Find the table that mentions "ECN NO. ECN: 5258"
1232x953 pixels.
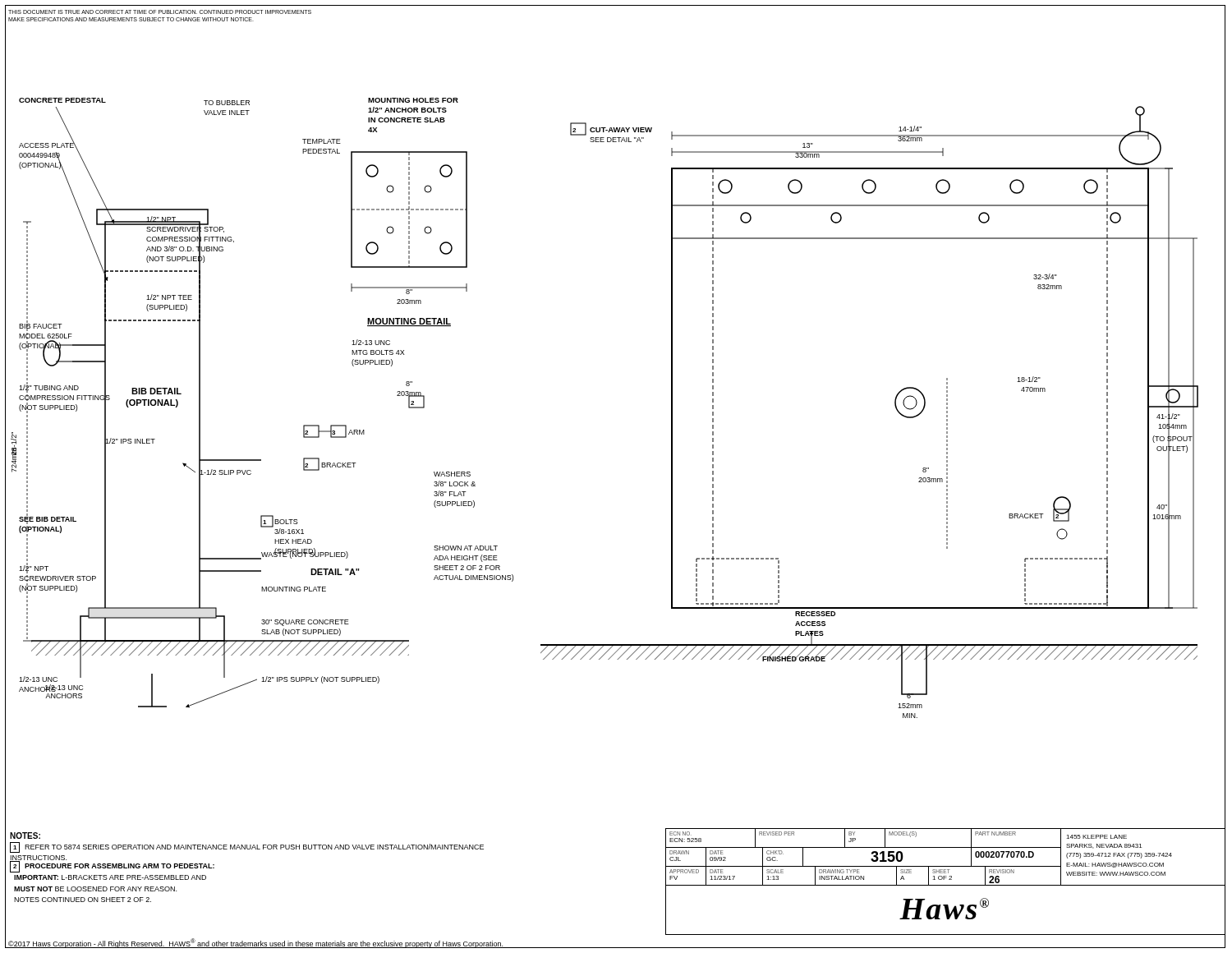[x=945, y=882]
